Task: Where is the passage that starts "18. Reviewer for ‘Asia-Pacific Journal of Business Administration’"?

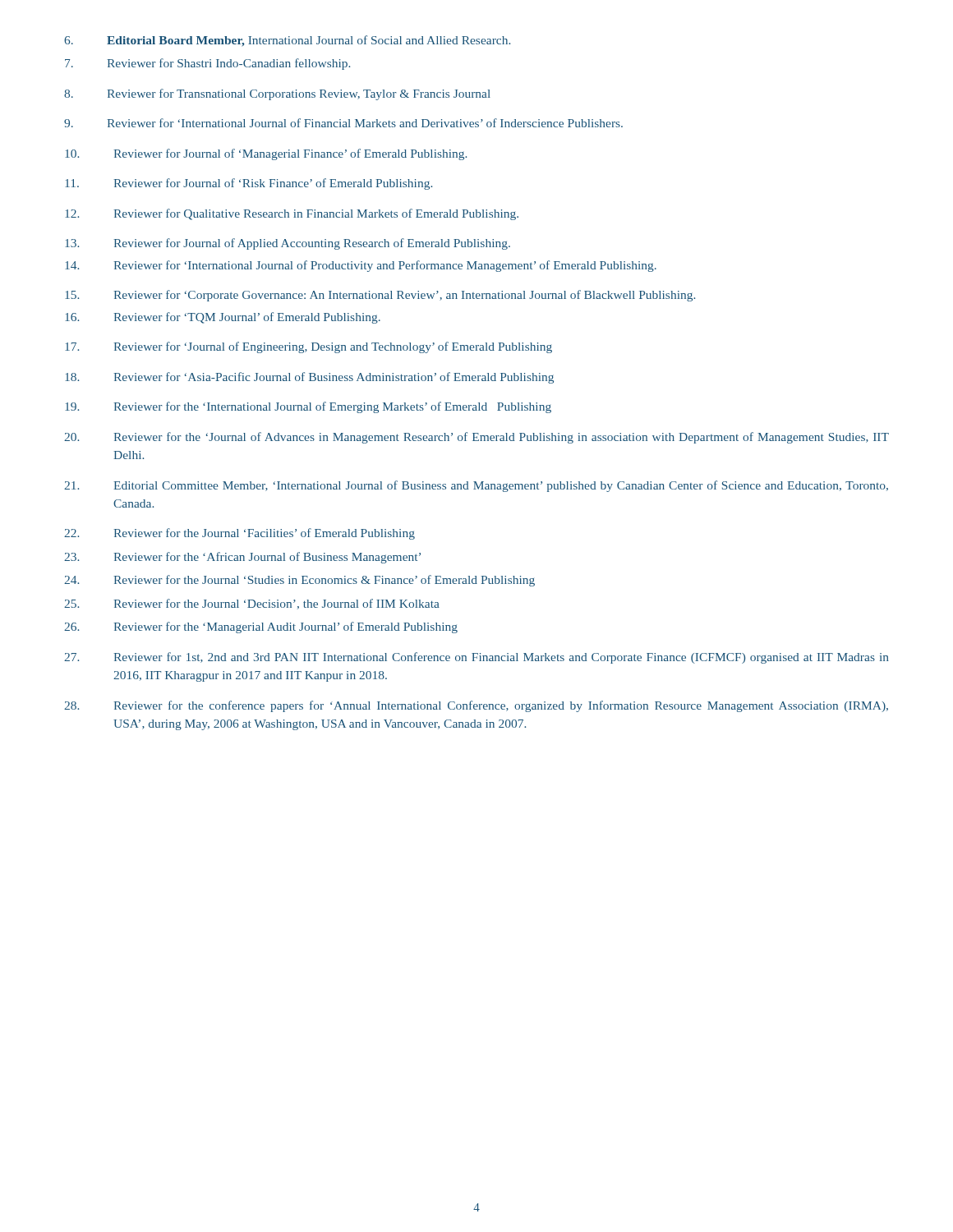Action: (476, 377)
